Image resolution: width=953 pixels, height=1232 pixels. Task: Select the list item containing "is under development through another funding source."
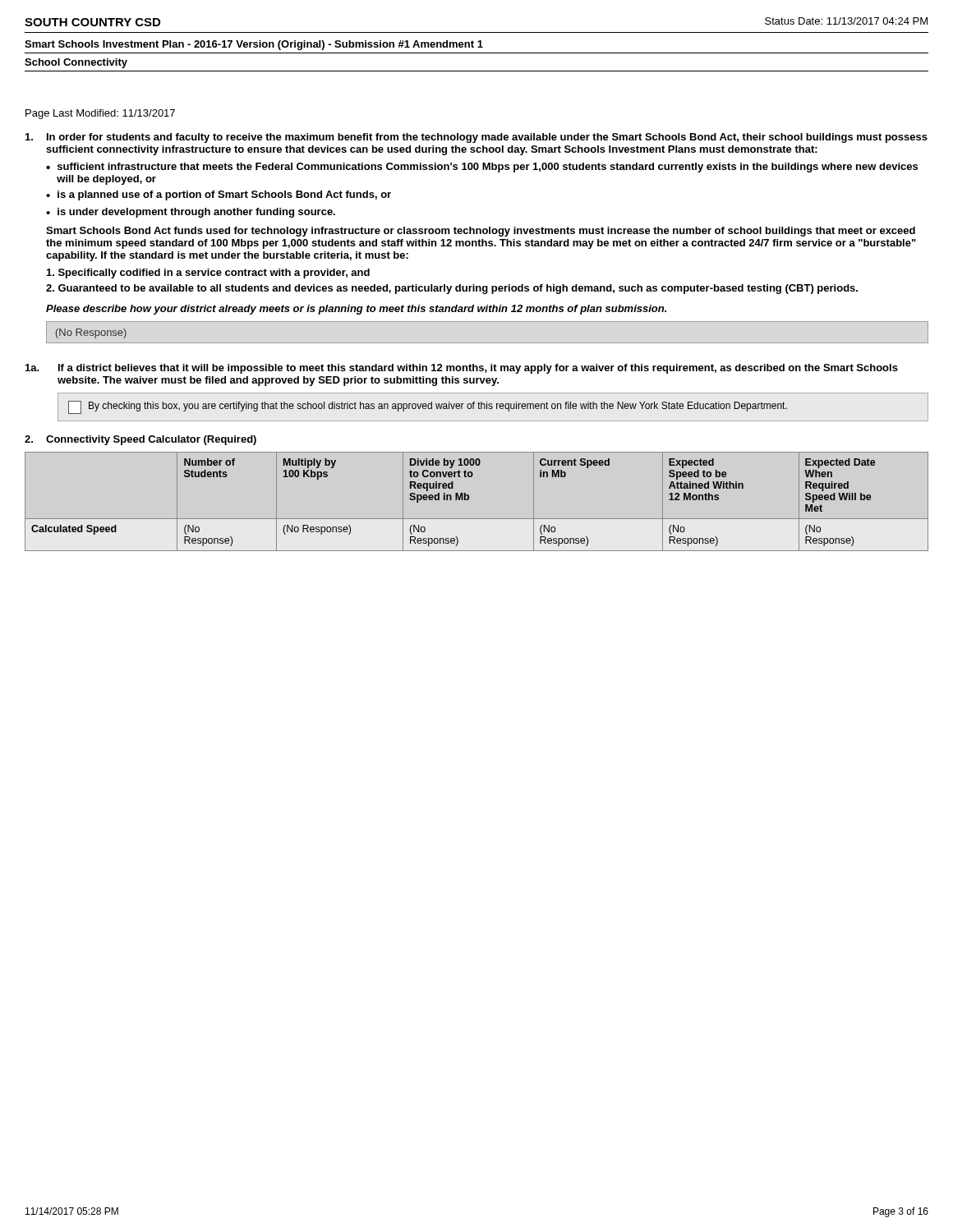click(x=196, y=212)
